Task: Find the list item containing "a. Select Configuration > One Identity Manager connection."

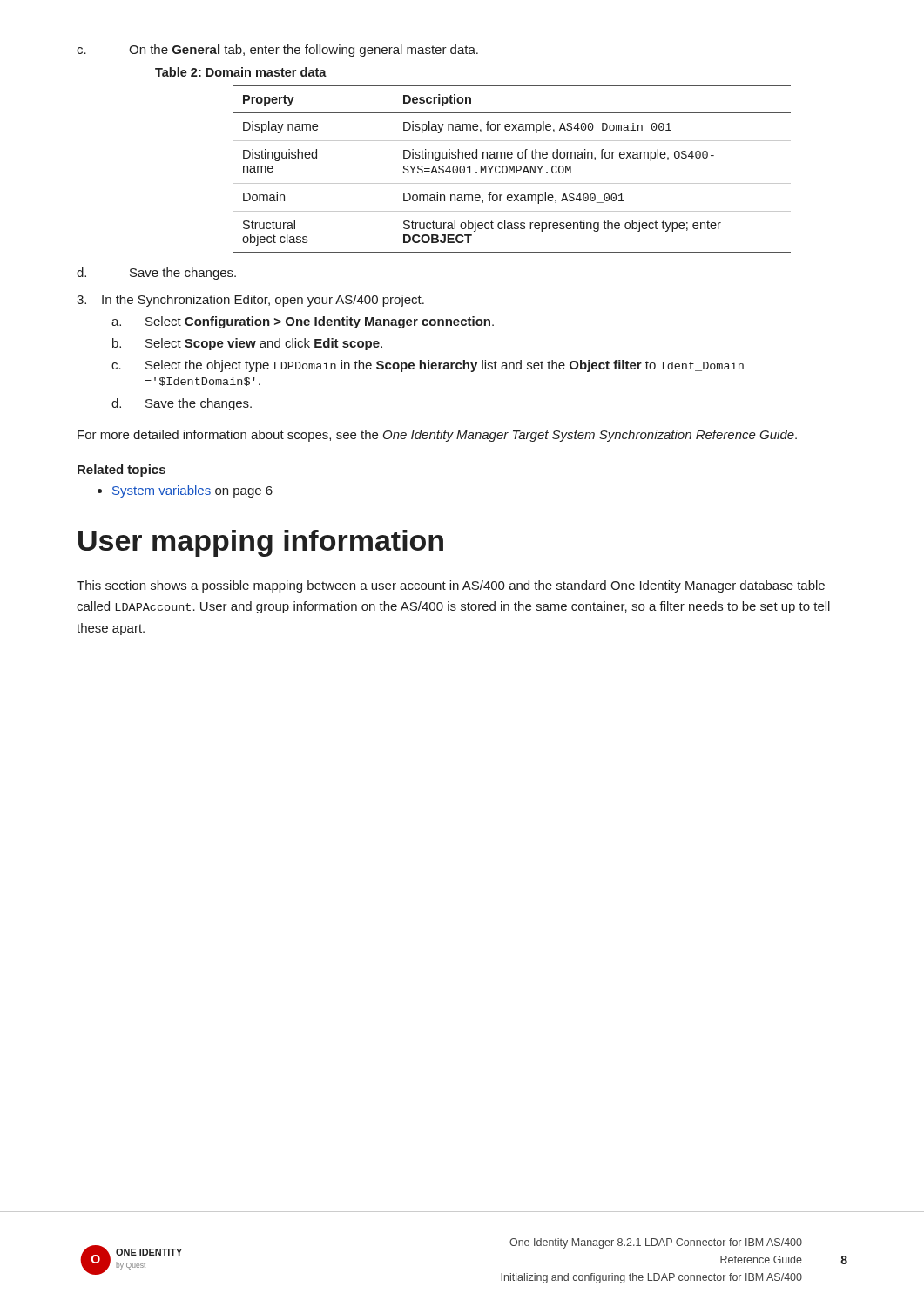Action: (x=303, y=321)
